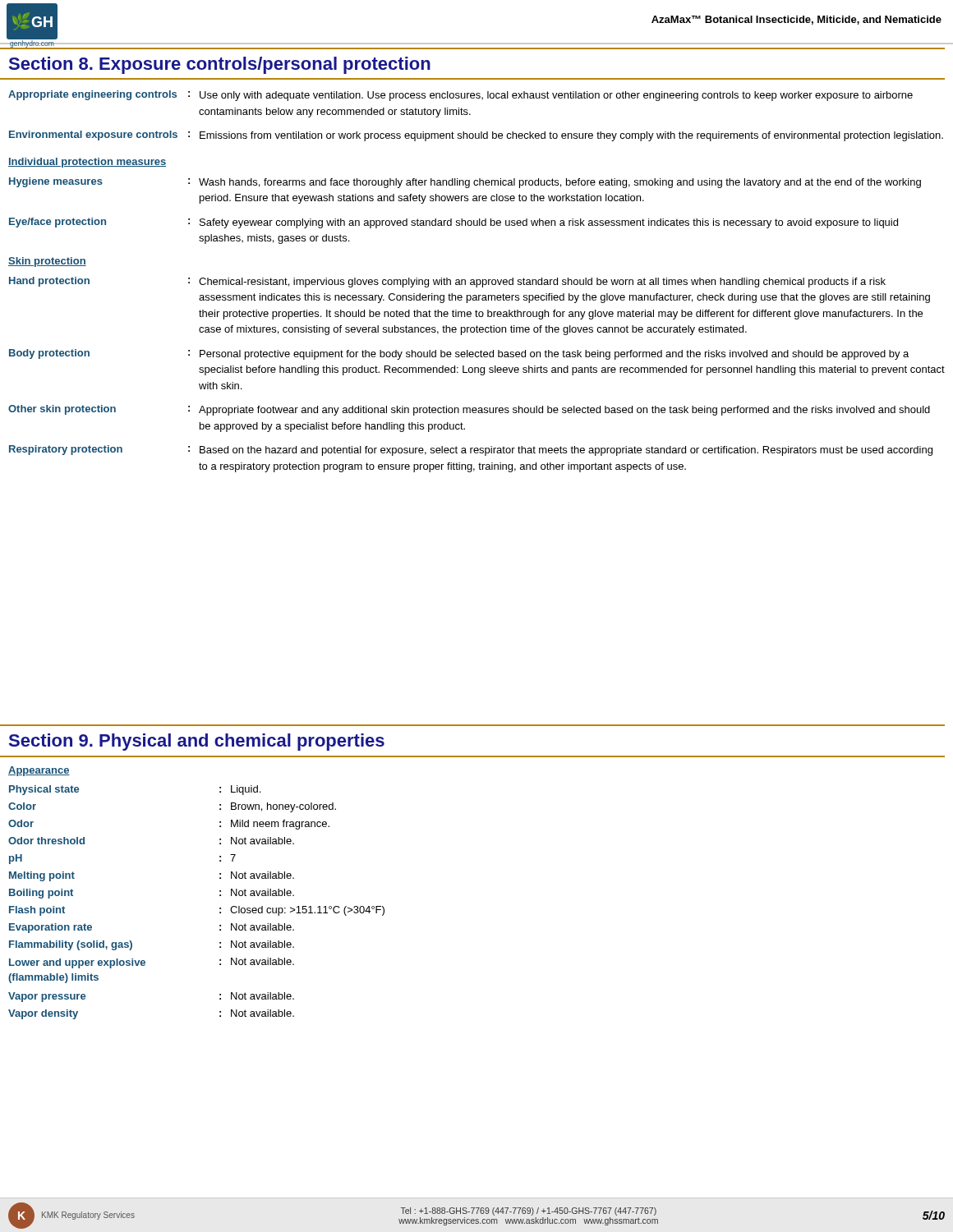Navigate to the passage starting "Vapor pressure :"
Viewport: 953px width, 1232px height.
(43, 997)
